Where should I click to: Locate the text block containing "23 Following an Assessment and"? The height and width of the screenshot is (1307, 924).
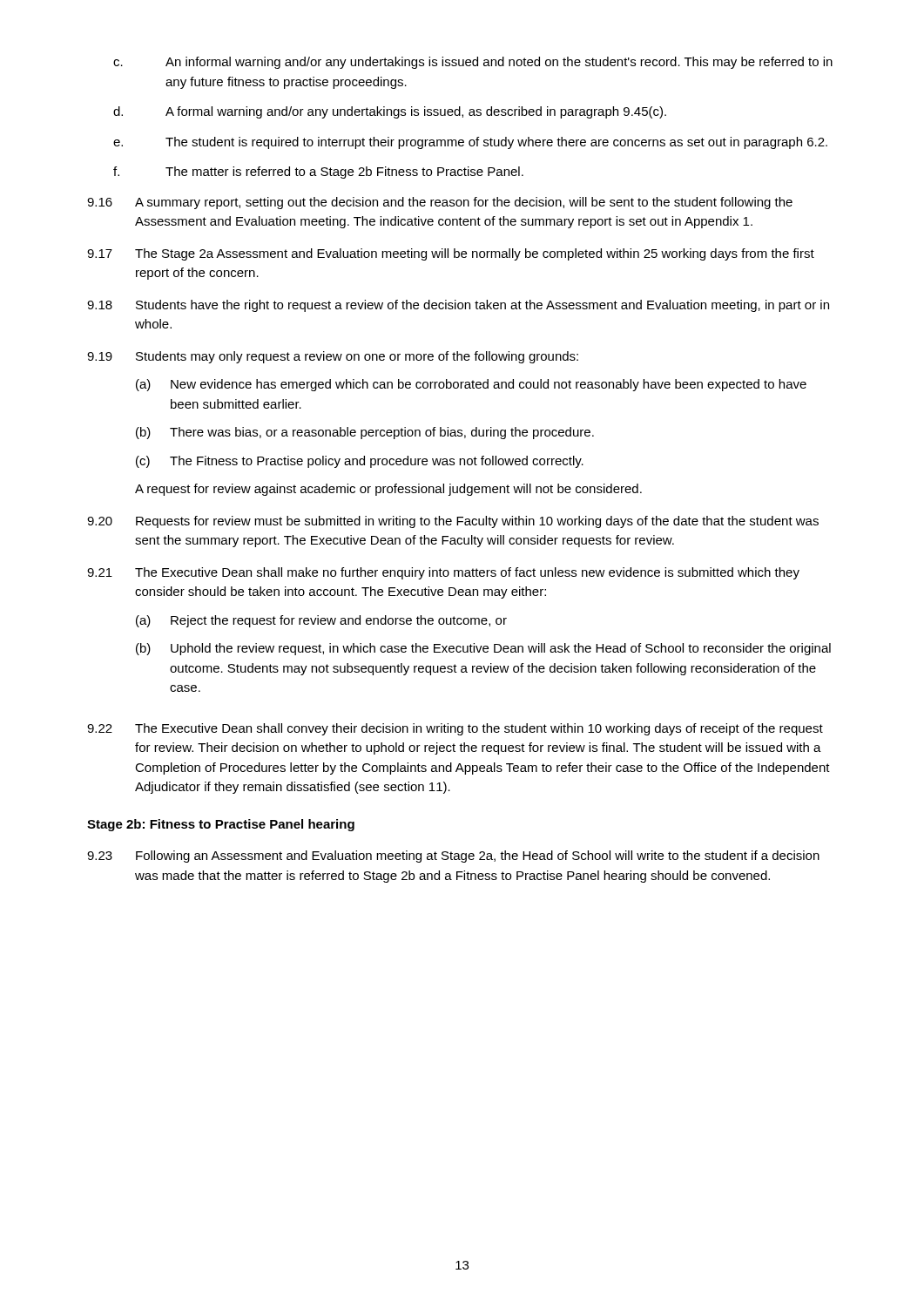[462, 866]
